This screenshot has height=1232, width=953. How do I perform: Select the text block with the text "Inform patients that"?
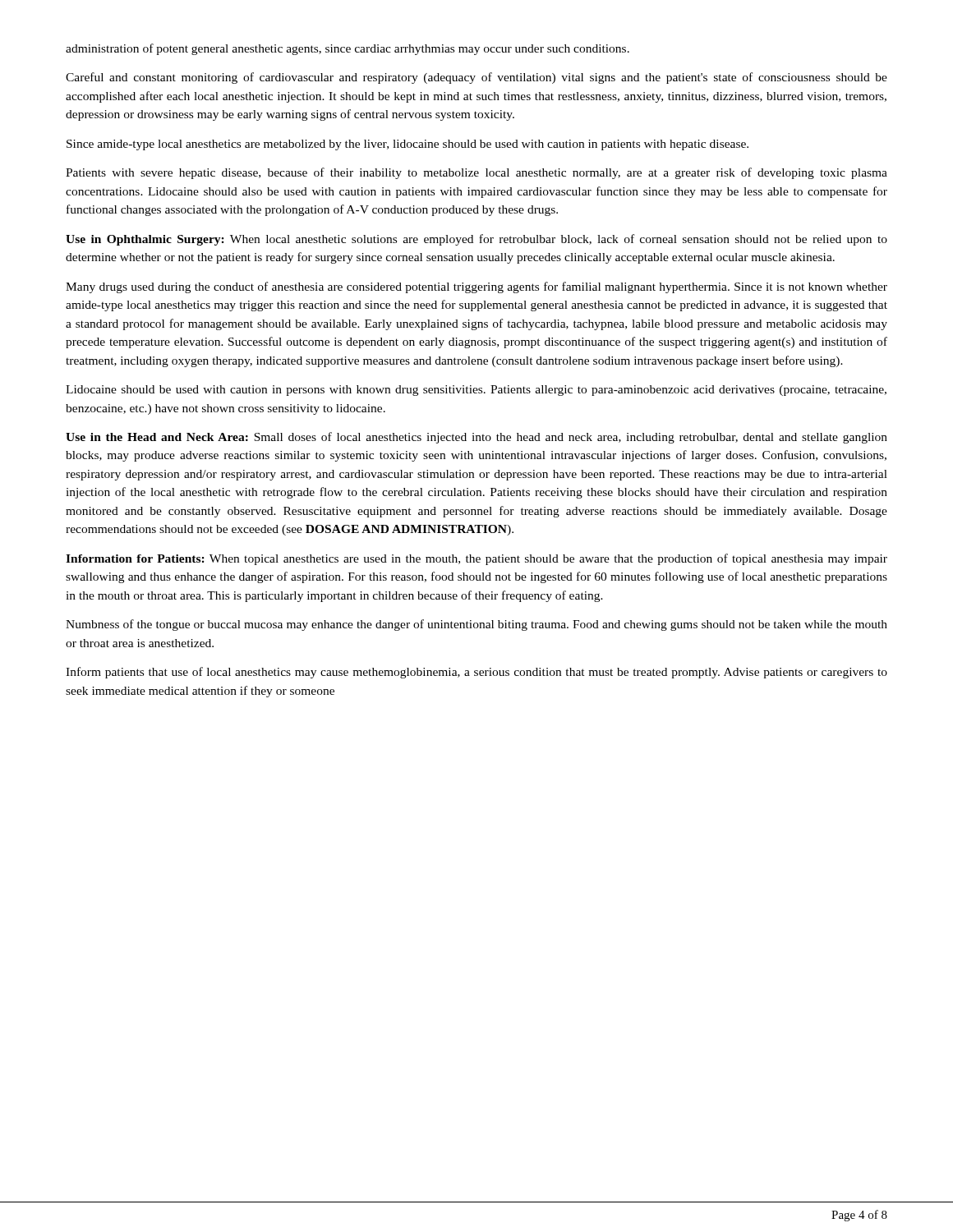476,681
